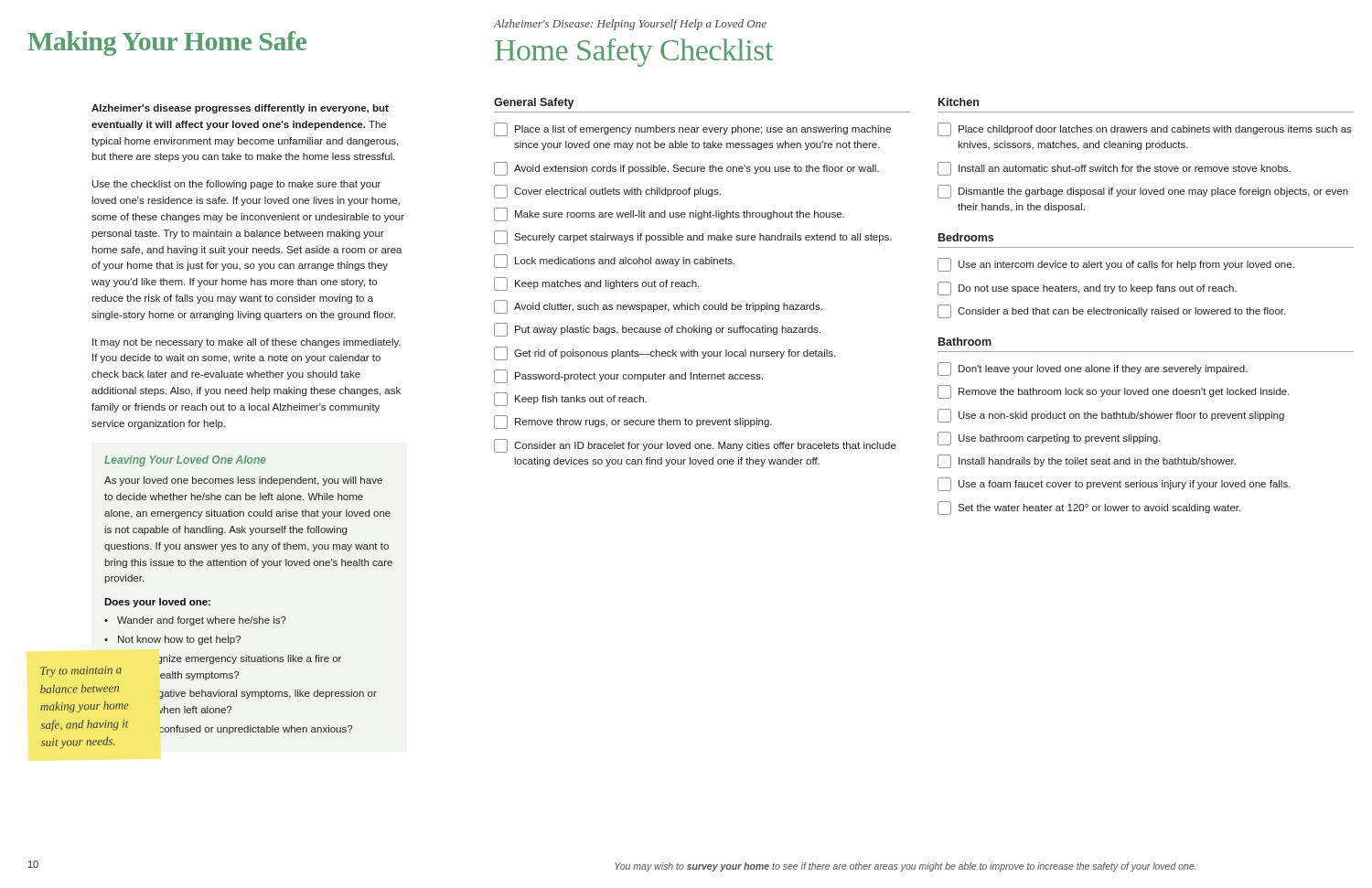Screen dimensions: 888x1372
Task: Click on the list item with the text "Cover electrical outlets with"
Action: point(702,191)
